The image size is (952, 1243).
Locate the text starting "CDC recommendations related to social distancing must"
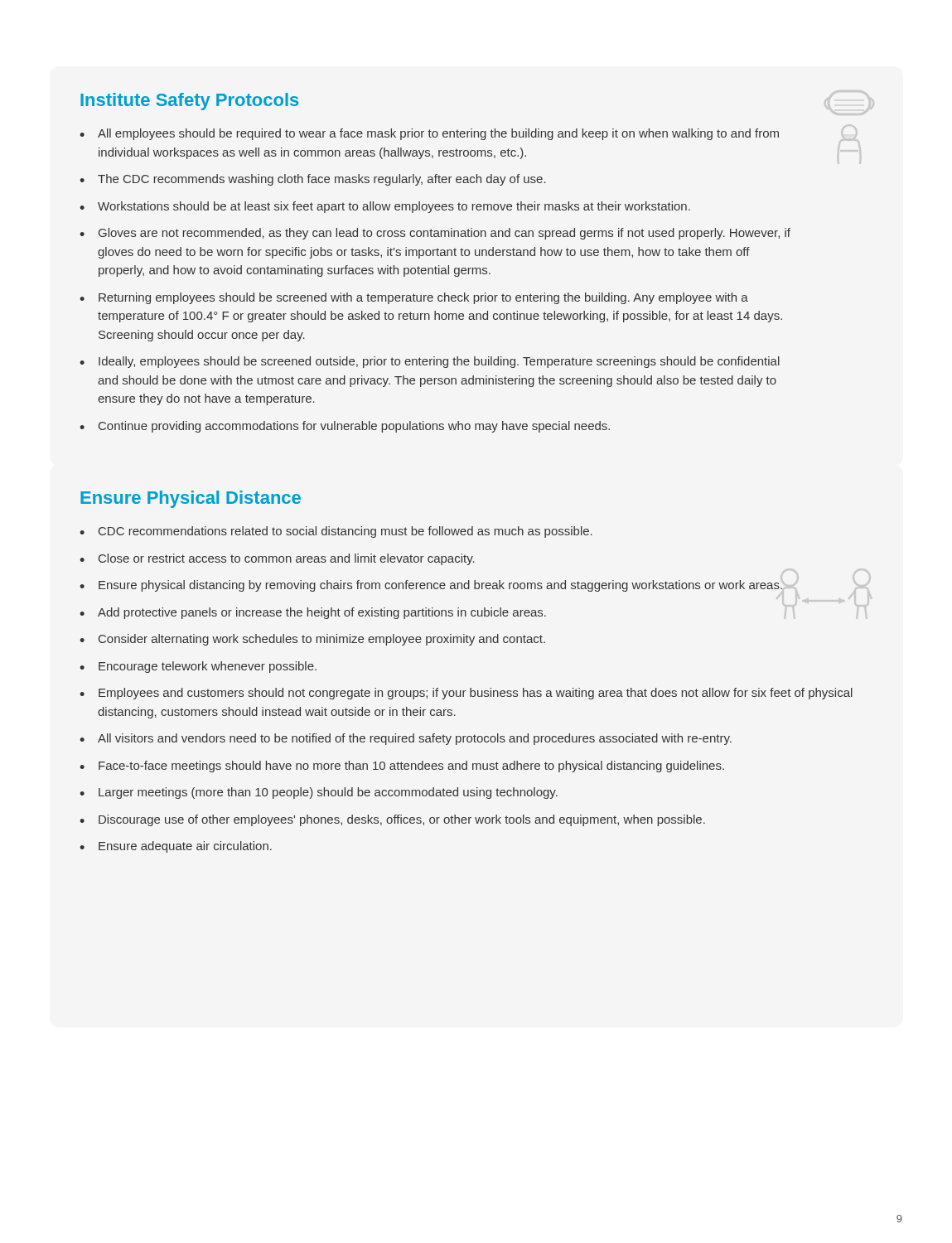[345, 531]
